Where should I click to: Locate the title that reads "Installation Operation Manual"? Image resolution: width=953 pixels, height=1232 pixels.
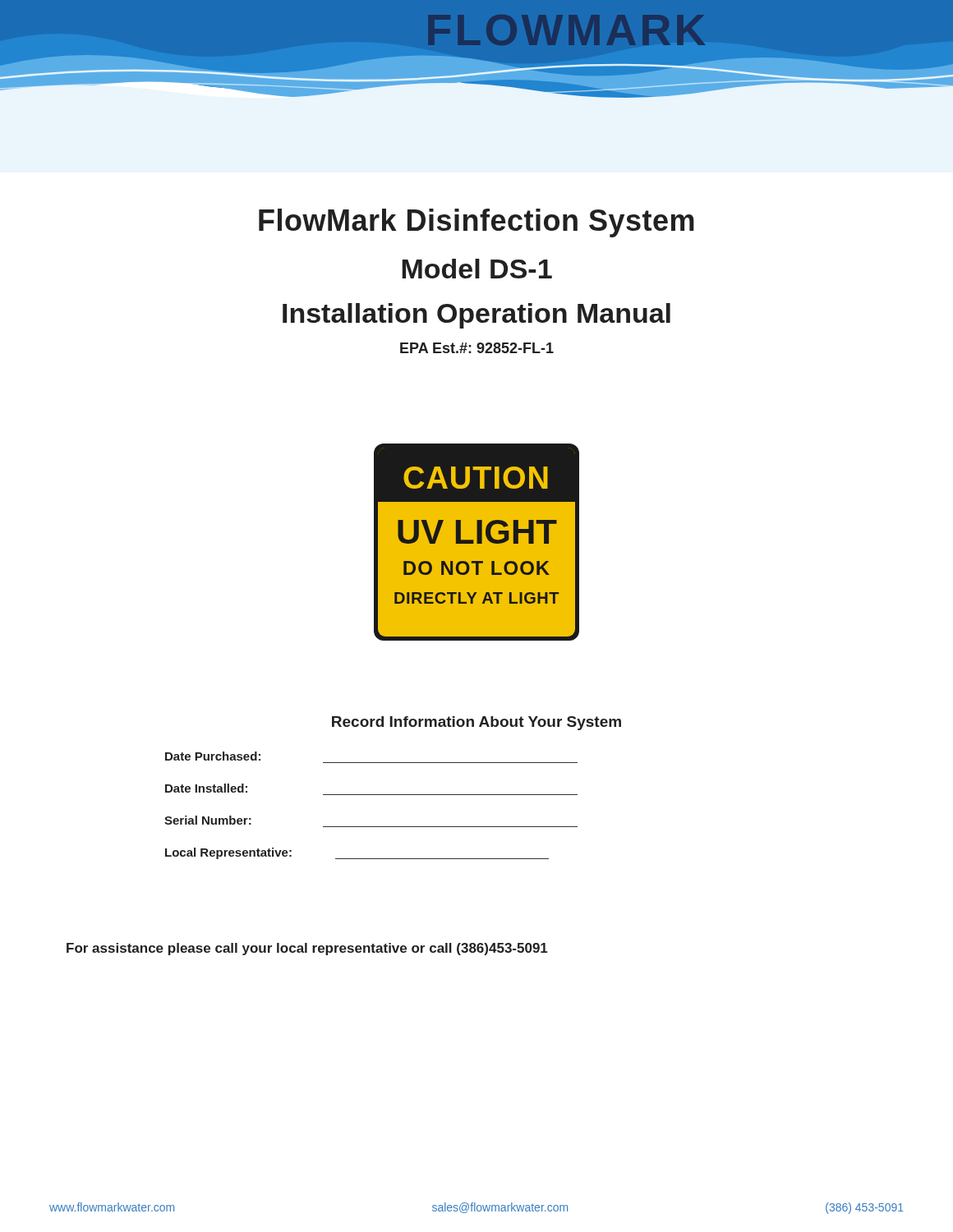(476, 313)
